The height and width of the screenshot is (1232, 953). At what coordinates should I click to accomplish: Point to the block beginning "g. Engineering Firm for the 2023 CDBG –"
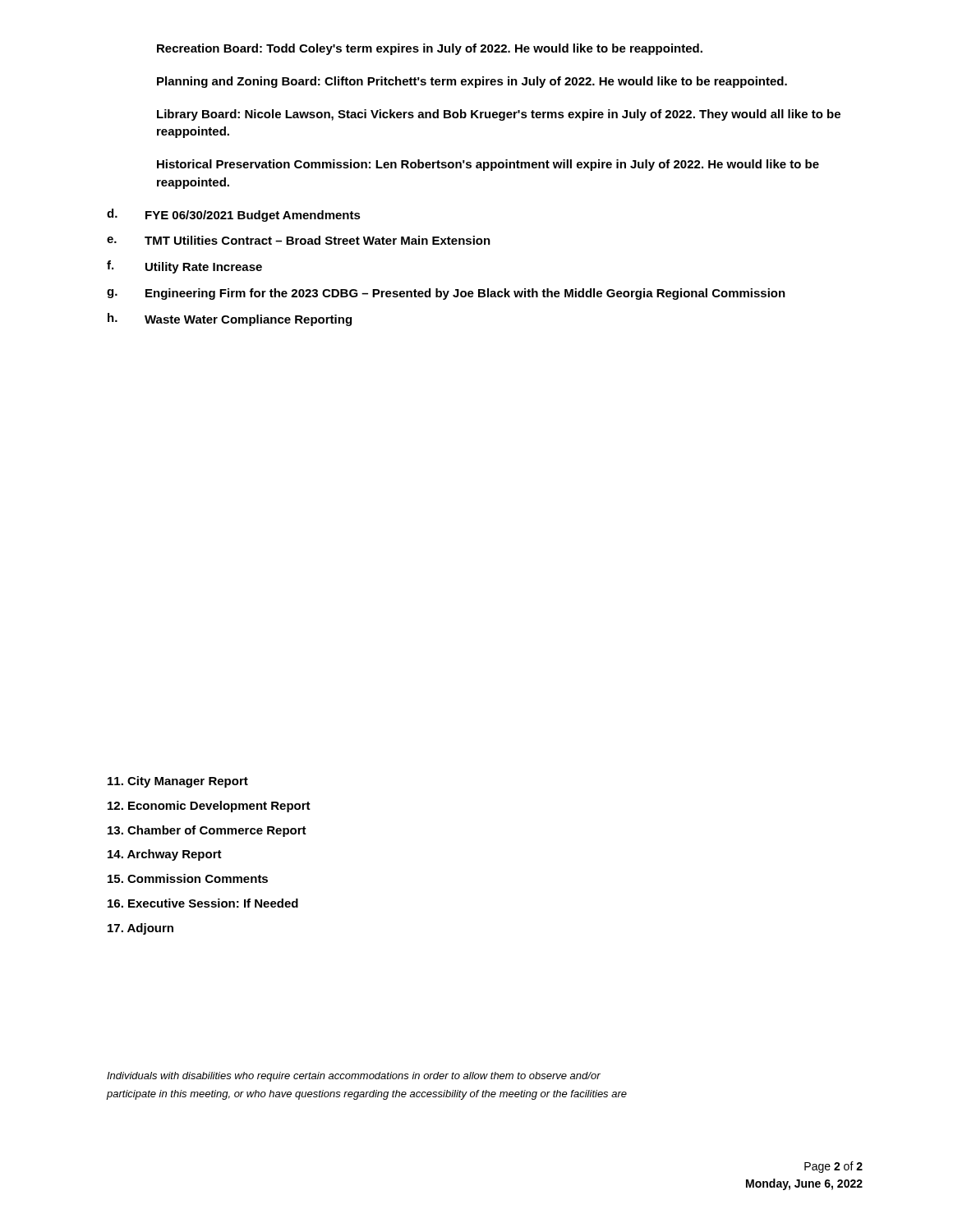click(x=446, y=293)
